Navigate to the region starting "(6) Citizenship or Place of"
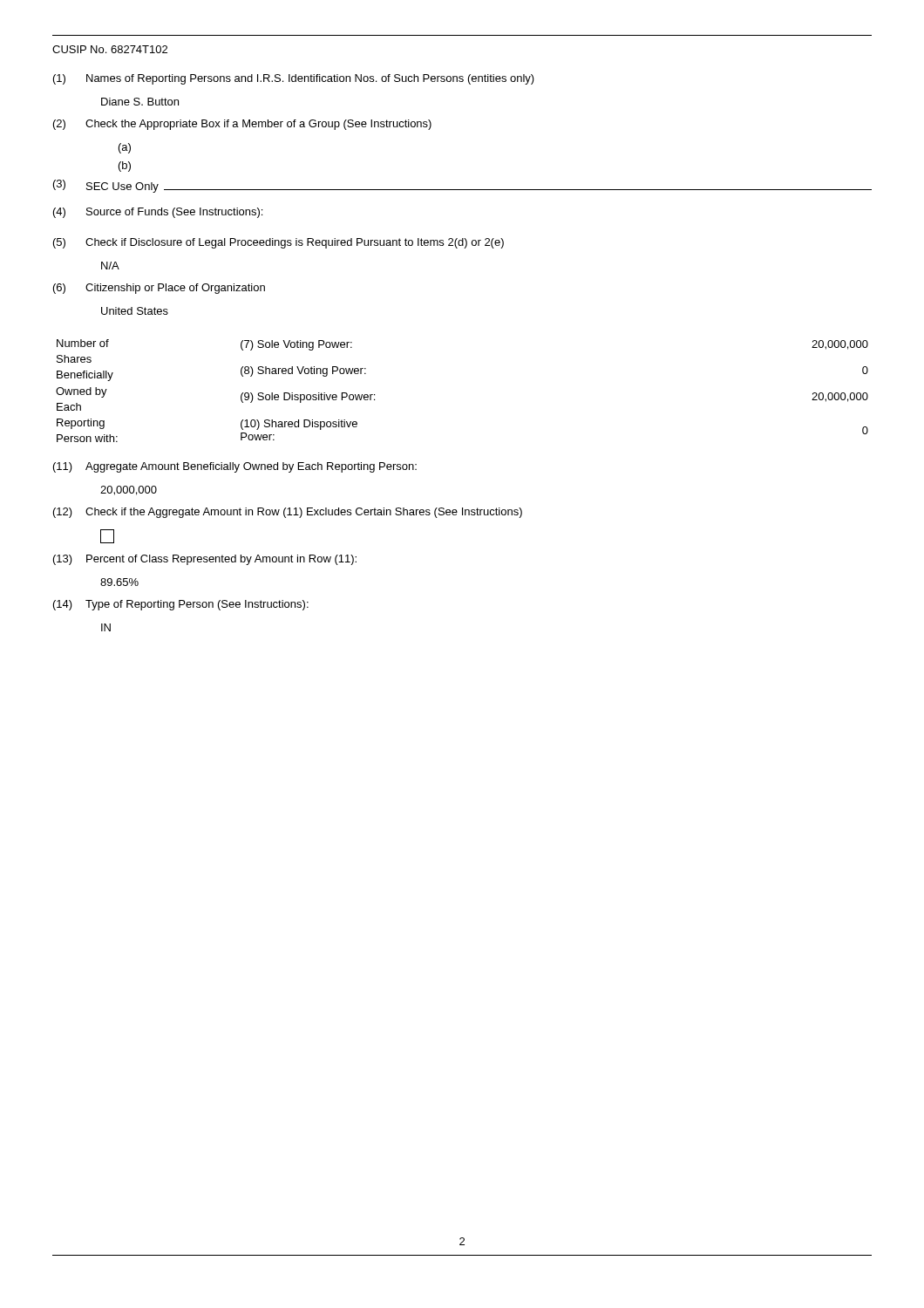 tap(159, 289)
